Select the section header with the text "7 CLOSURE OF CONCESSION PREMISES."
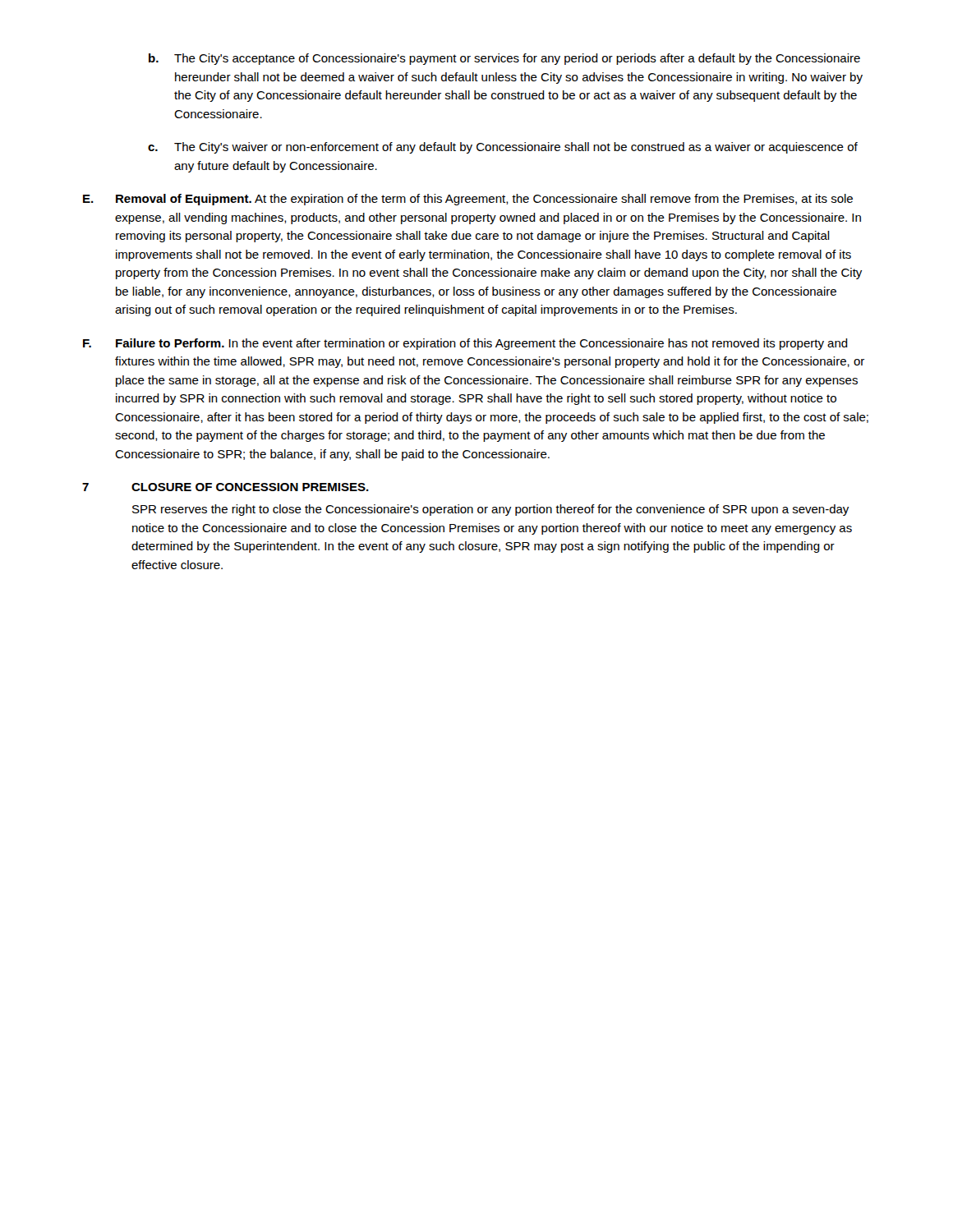953x1232 pixels. [226, 487]
